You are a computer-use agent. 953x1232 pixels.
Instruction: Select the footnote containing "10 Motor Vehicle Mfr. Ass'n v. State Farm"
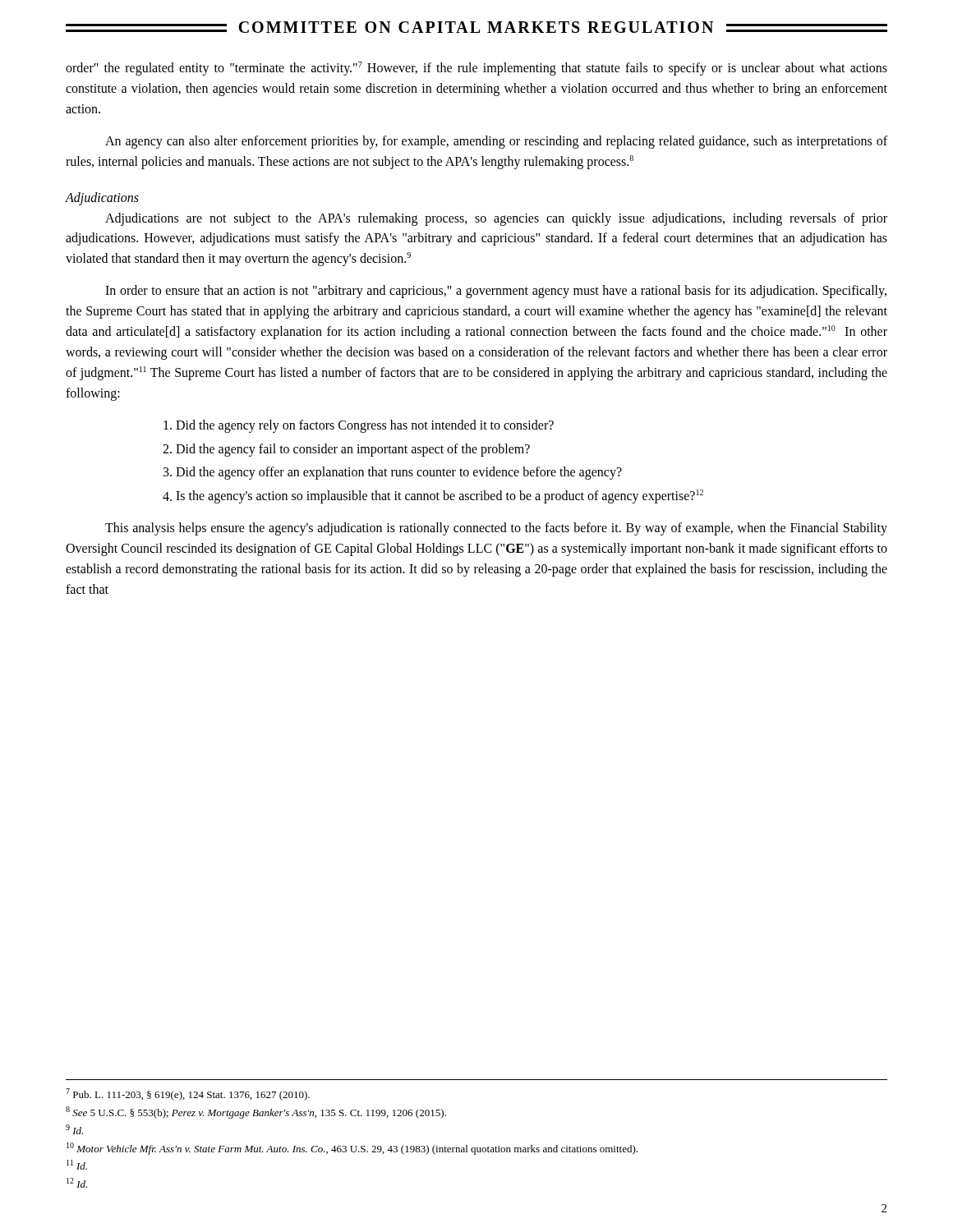[352, 1148]
